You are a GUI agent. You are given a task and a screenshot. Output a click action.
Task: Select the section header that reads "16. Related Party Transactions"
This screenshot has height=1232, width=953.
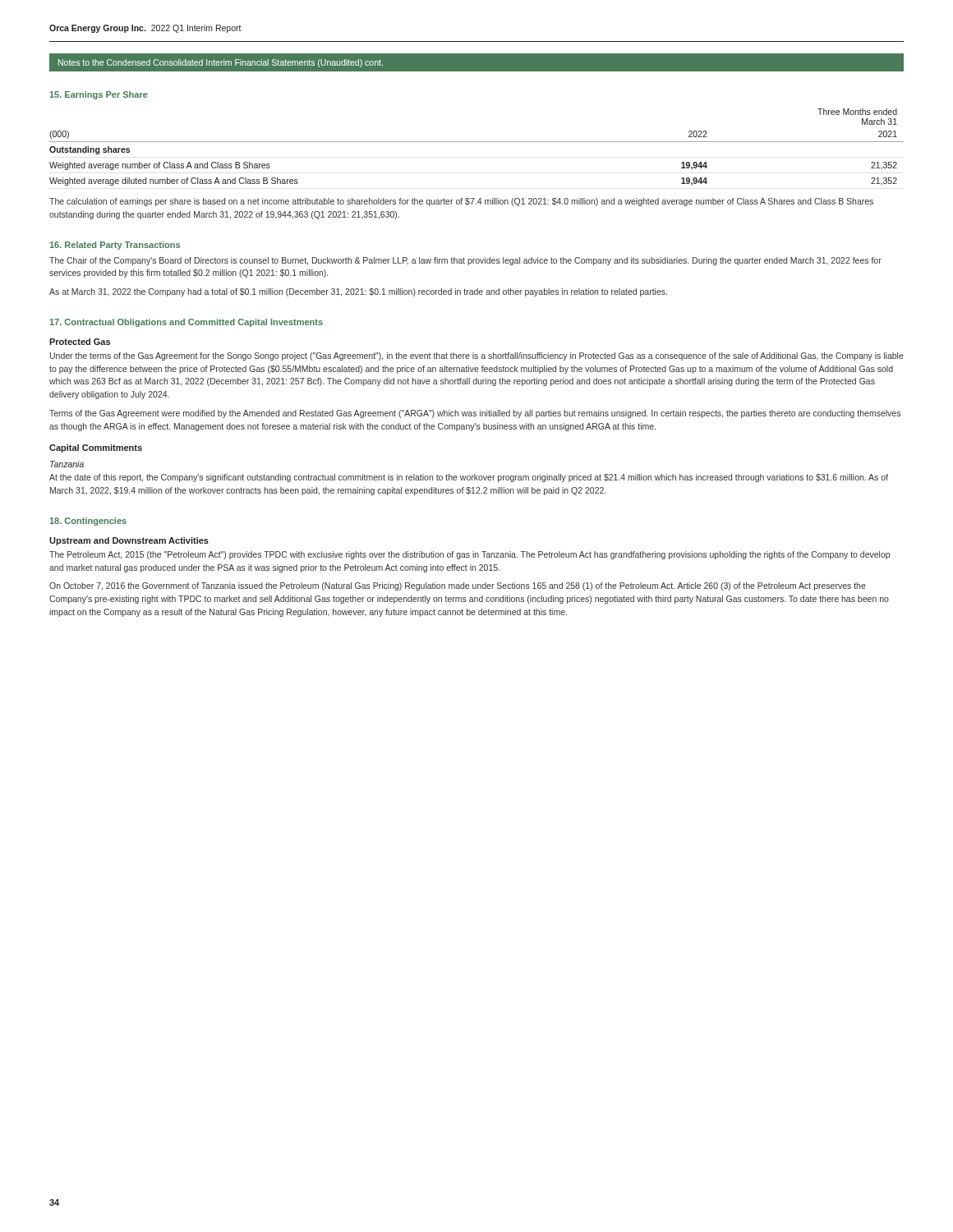(115, 244)
